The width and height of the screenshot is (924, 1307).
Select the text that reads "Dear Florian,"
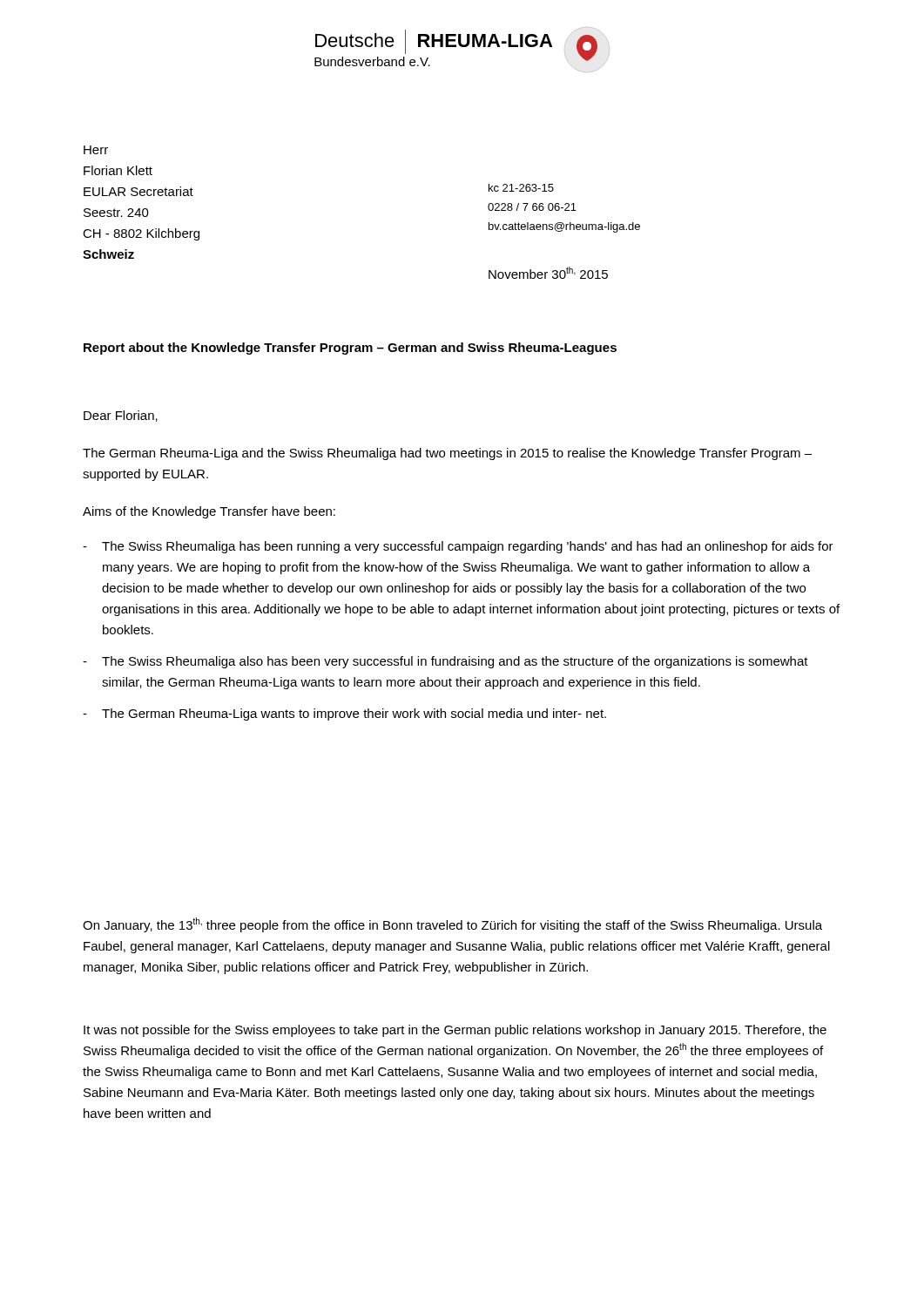tap(120, 415)
